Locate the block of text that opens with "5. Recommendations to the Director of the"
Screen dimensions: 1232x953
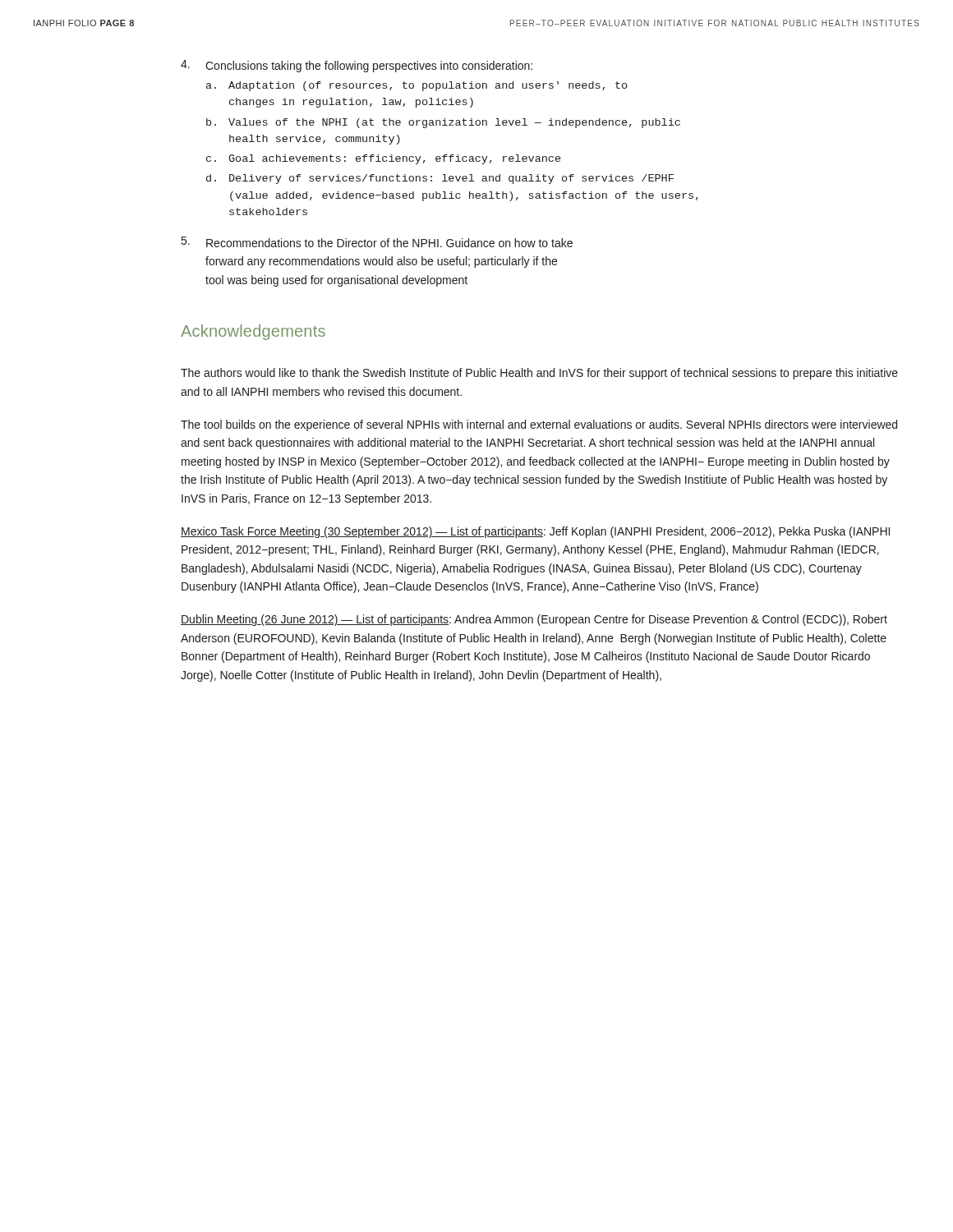point(542,262)
